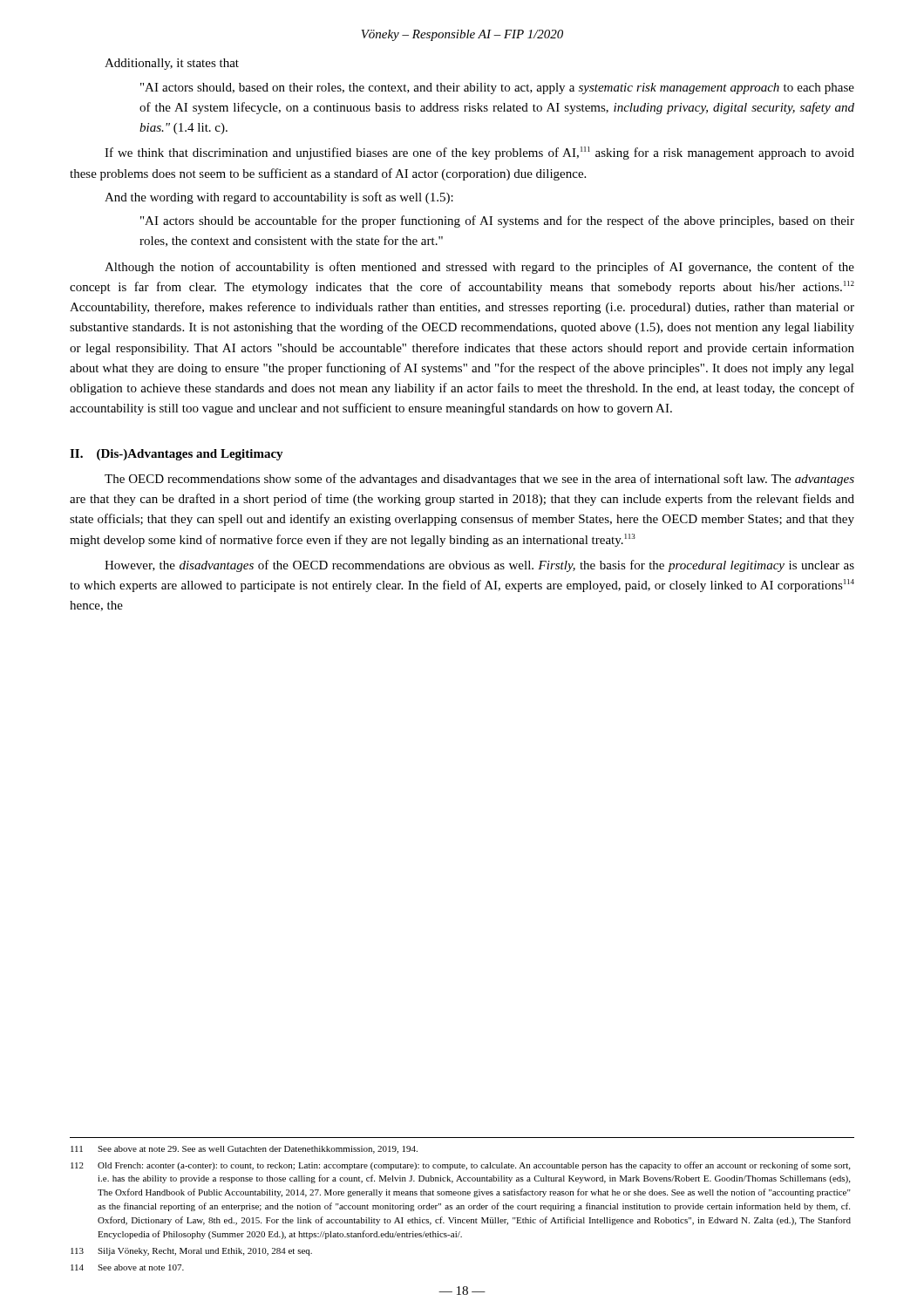
Task: Point to the block beginning "The OECD recommendations show some of the"
Action: pos(462,509)
